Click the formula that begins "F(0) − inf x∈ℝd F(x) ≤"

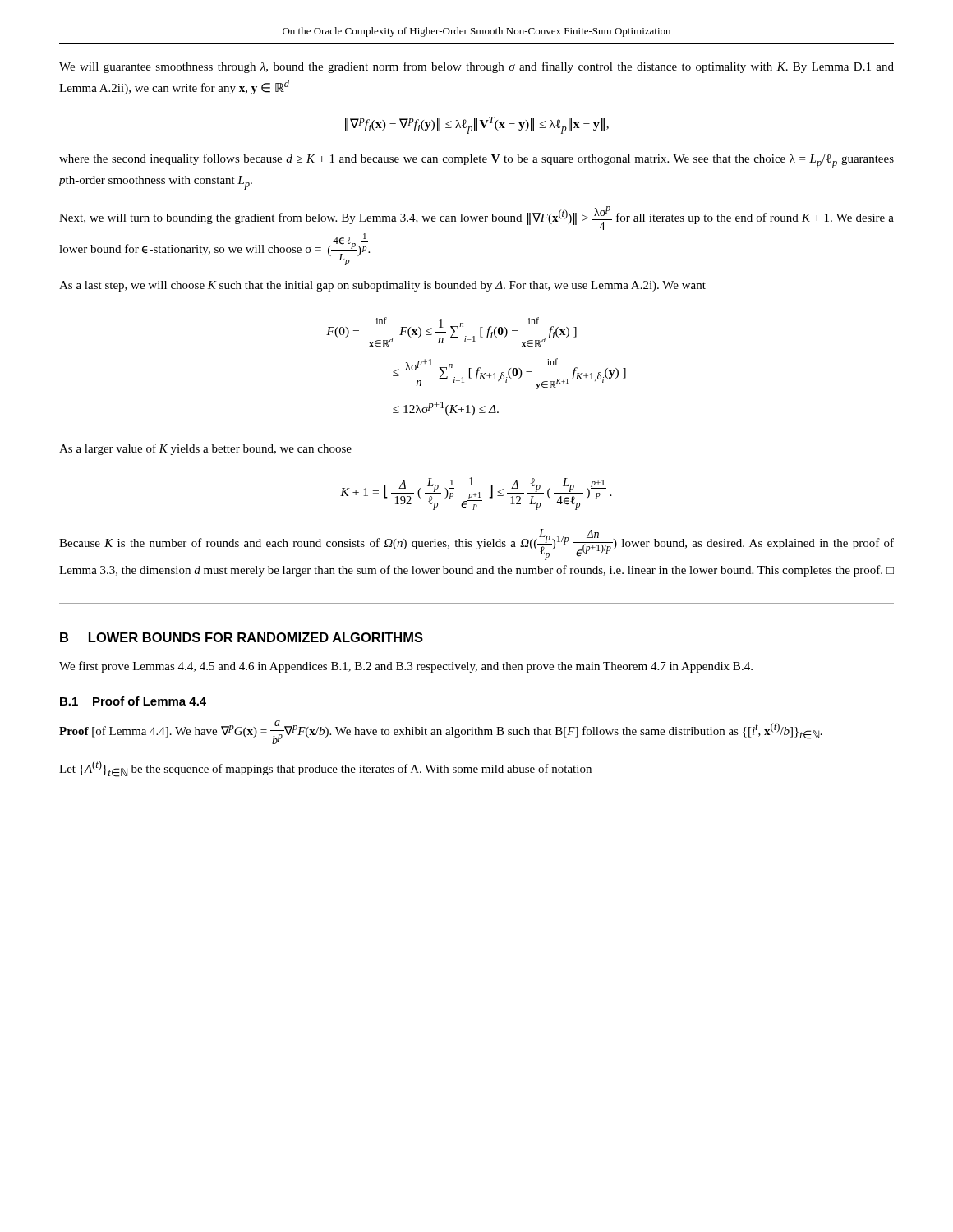(476, 367)
